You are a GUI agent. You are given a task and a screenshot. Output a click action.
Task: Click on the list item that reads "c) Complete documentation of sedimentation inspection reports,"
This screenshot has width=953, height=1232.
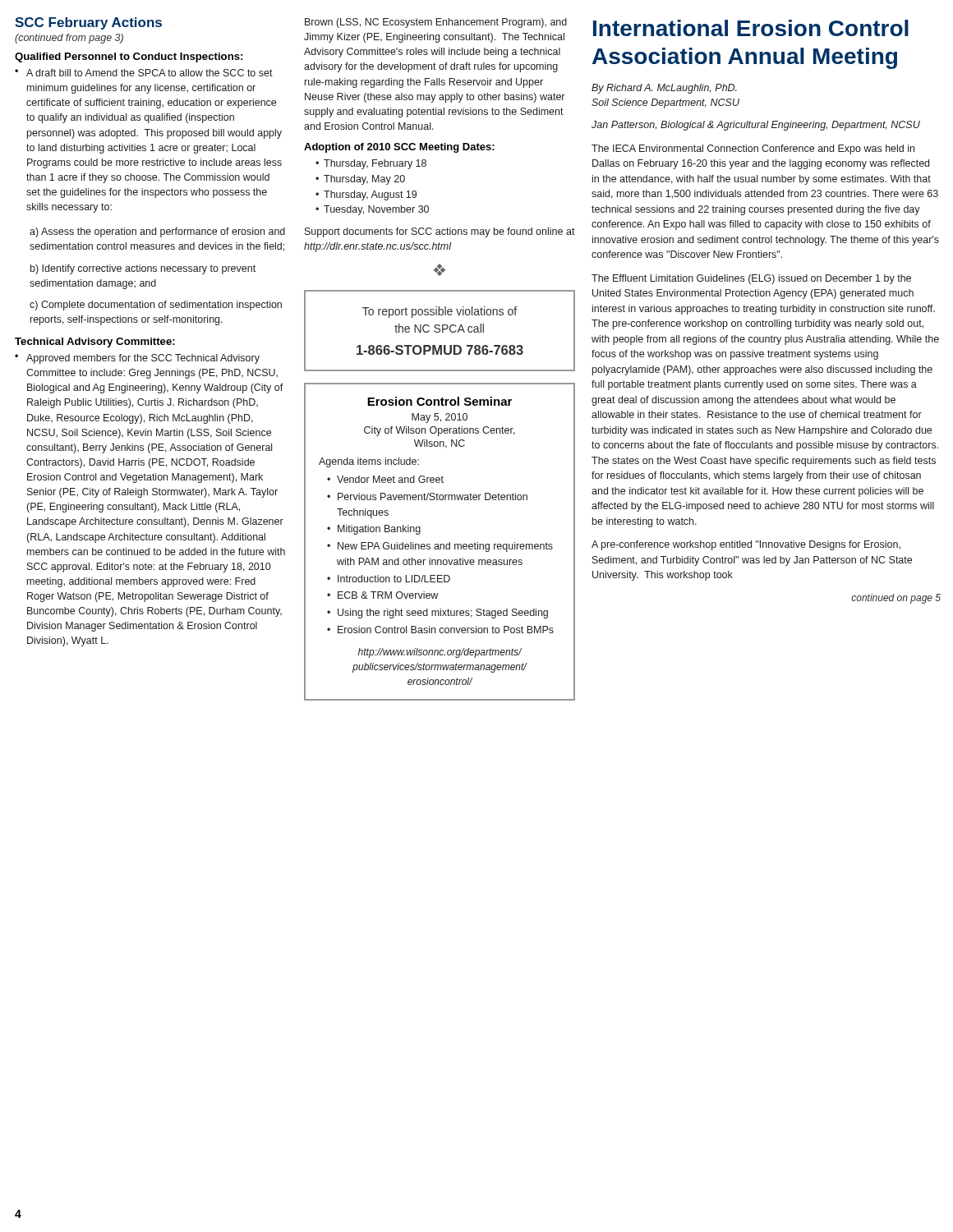[x=158, y=312]
